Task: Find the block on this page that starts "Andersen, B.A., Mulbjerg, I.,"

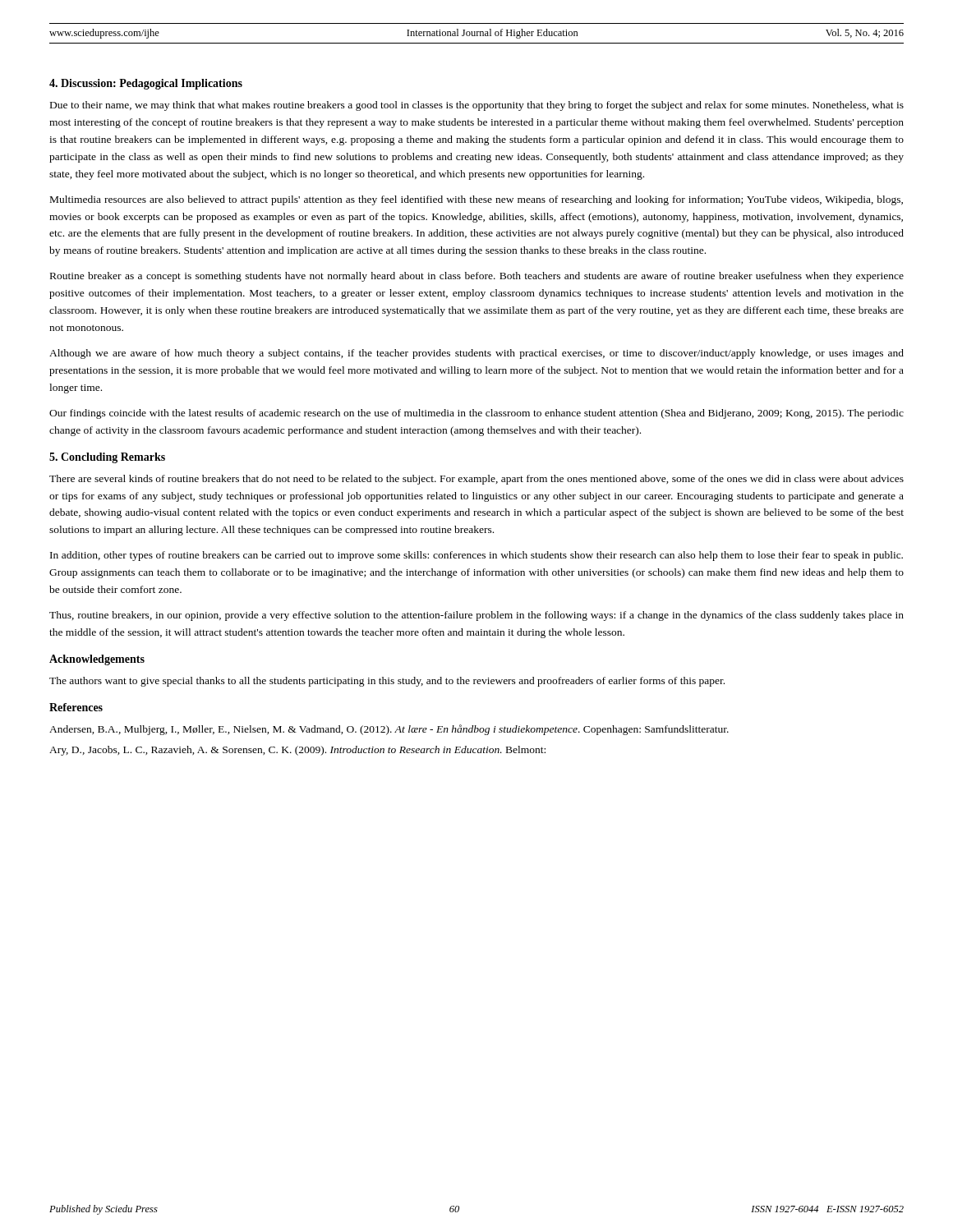Action: [x=389, y=729]
